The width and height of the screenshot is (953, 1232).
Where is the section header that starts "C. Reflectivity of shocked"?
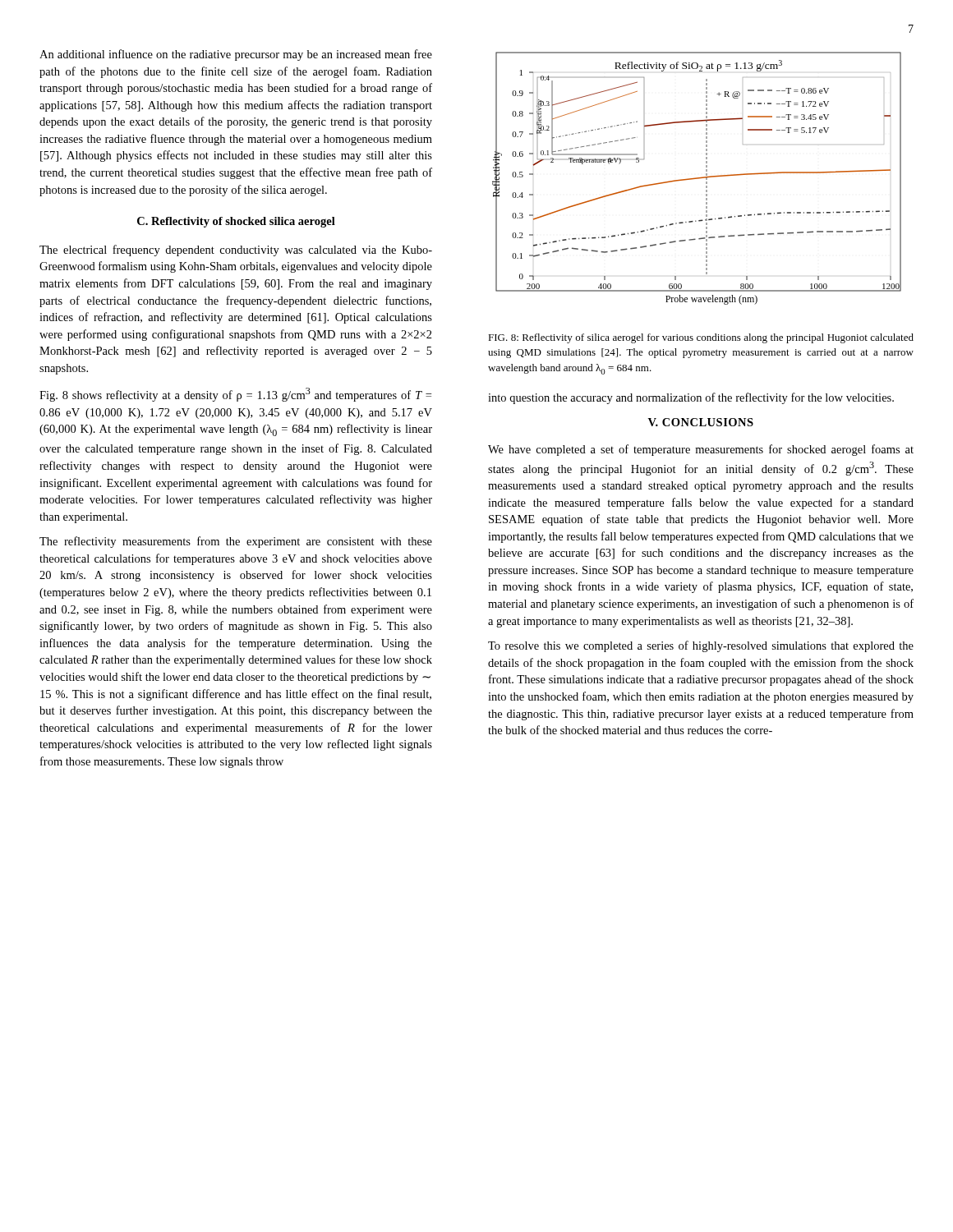236,221
